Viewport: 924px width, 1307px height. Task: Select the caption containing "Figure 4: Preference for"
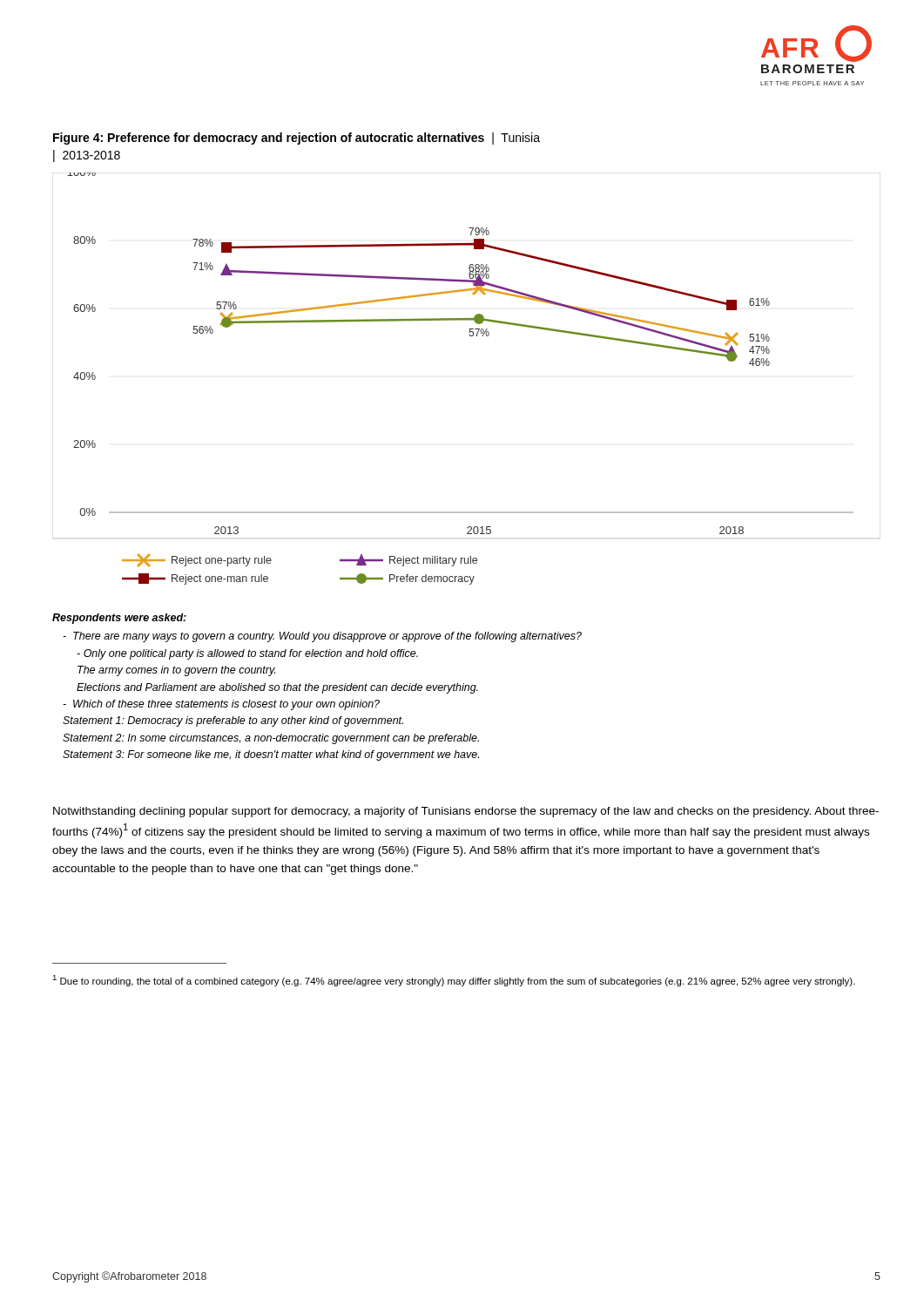(x=296, y=147)
